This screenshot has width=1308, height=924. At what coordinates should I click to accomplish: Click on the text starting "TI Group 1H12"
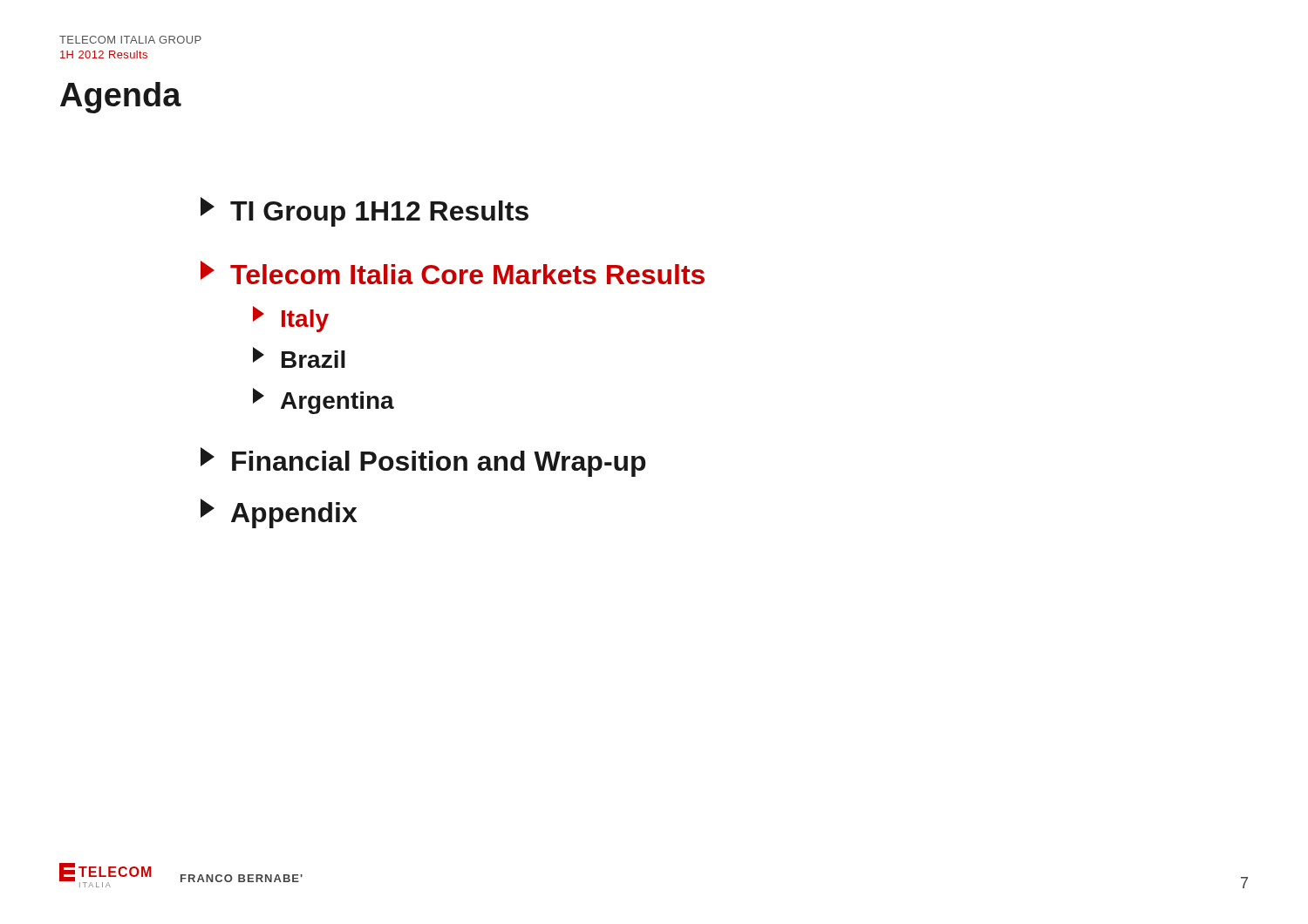coord(365,211)
